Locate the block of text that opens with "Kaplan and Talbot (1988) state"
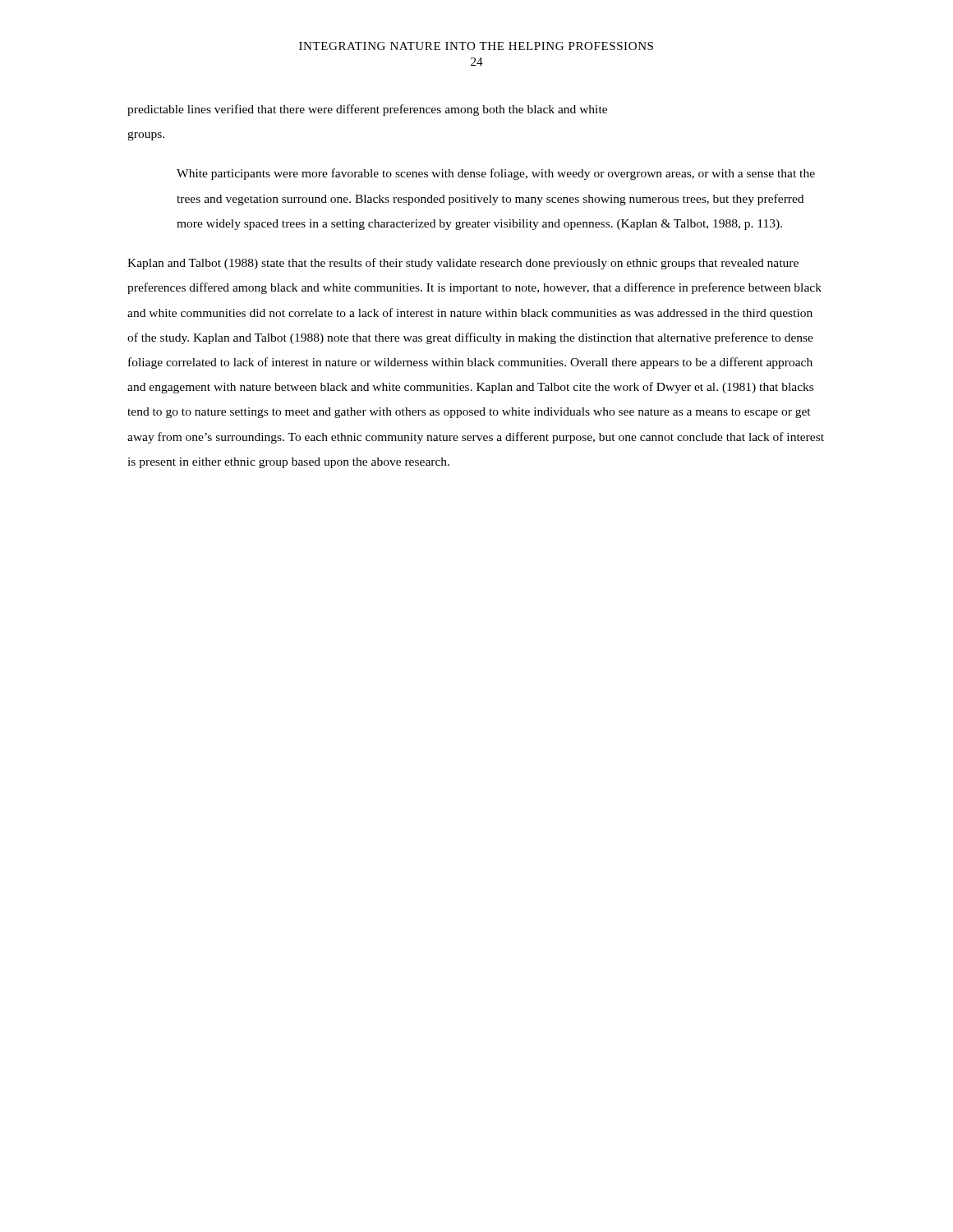 pyautogui.click(x=476, y=362)
